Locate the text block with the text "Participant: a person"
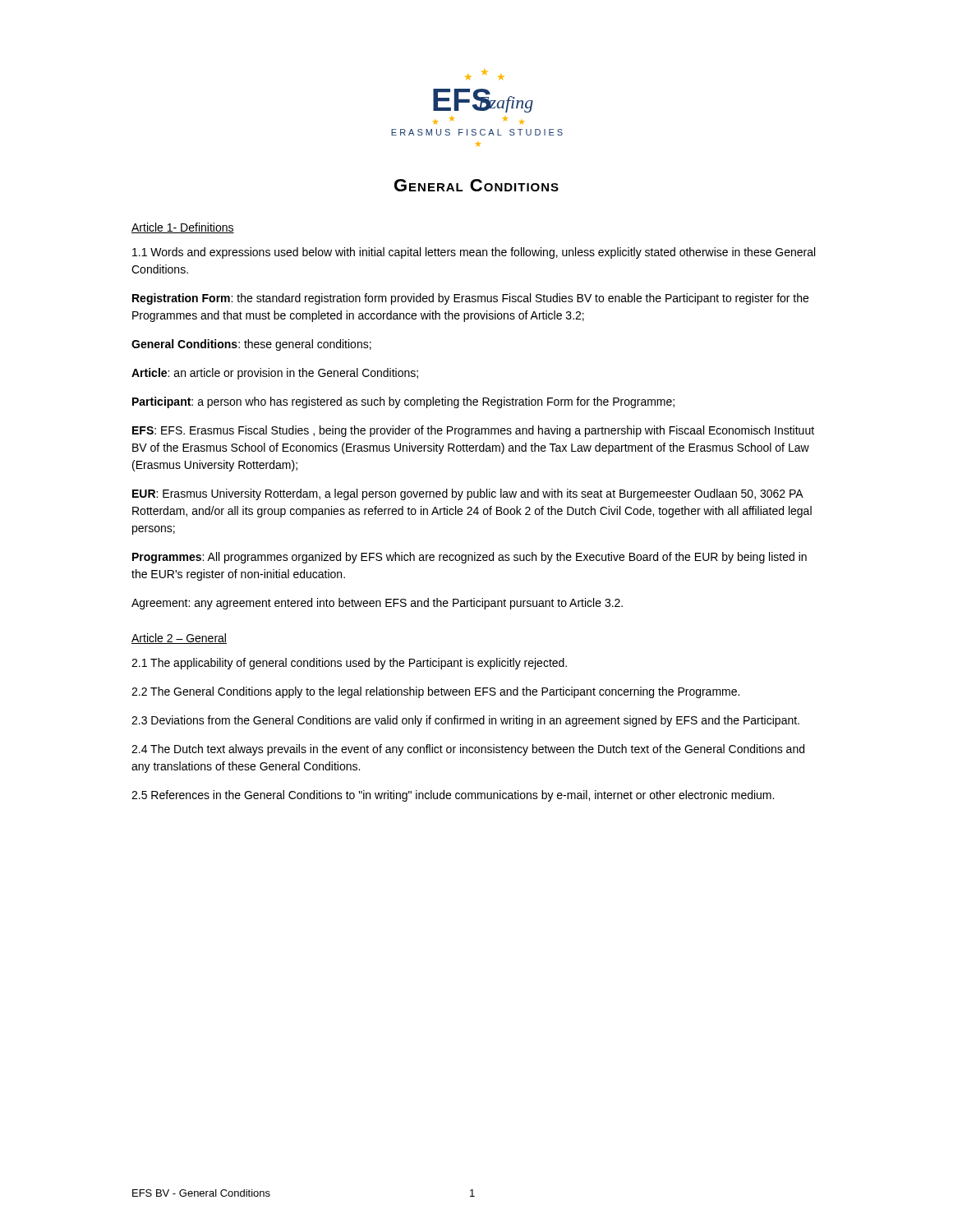 click(403, 402)
